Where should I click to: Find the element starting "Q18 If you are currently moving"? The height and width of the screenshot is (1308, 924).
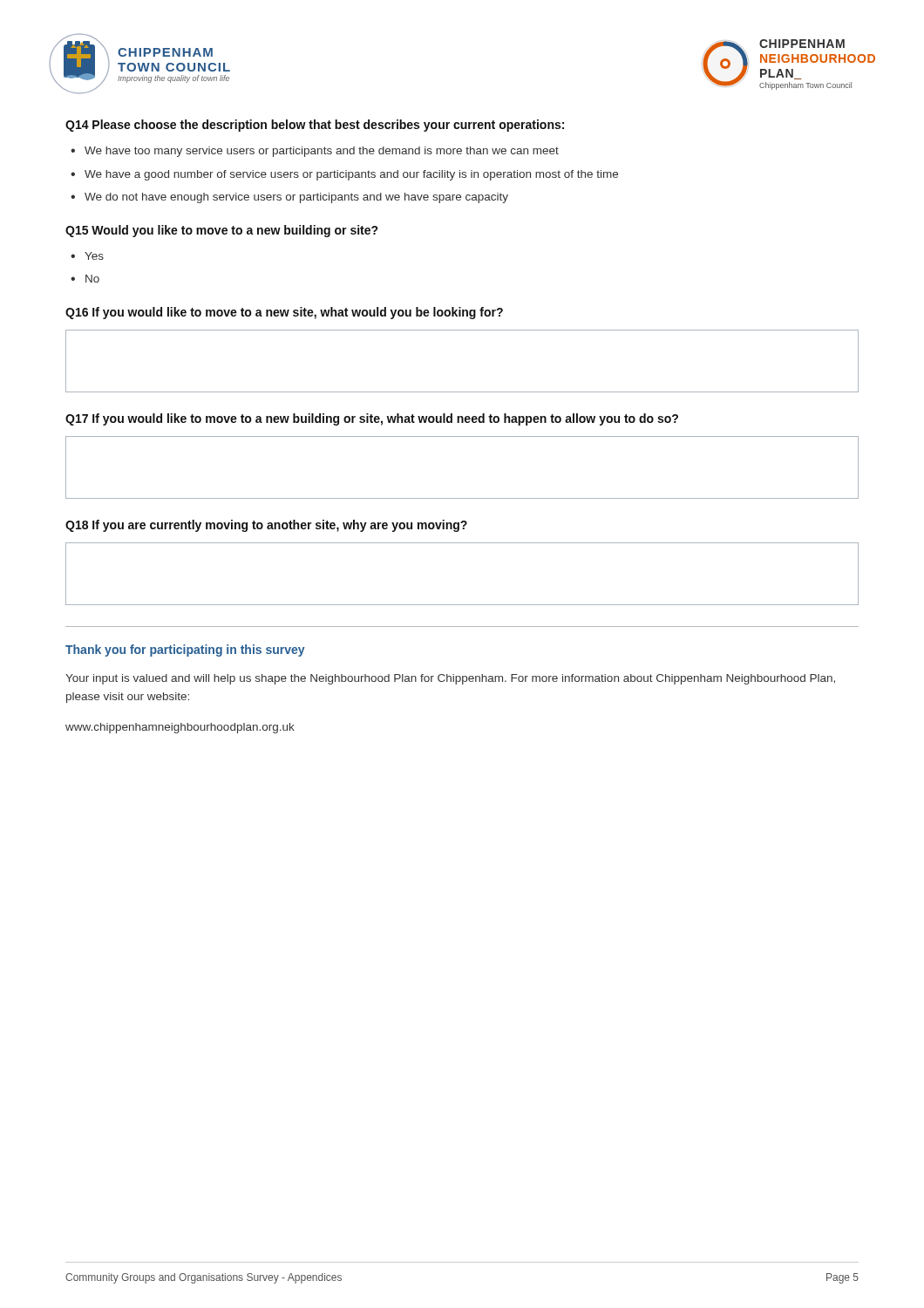(x=266, y=525)
